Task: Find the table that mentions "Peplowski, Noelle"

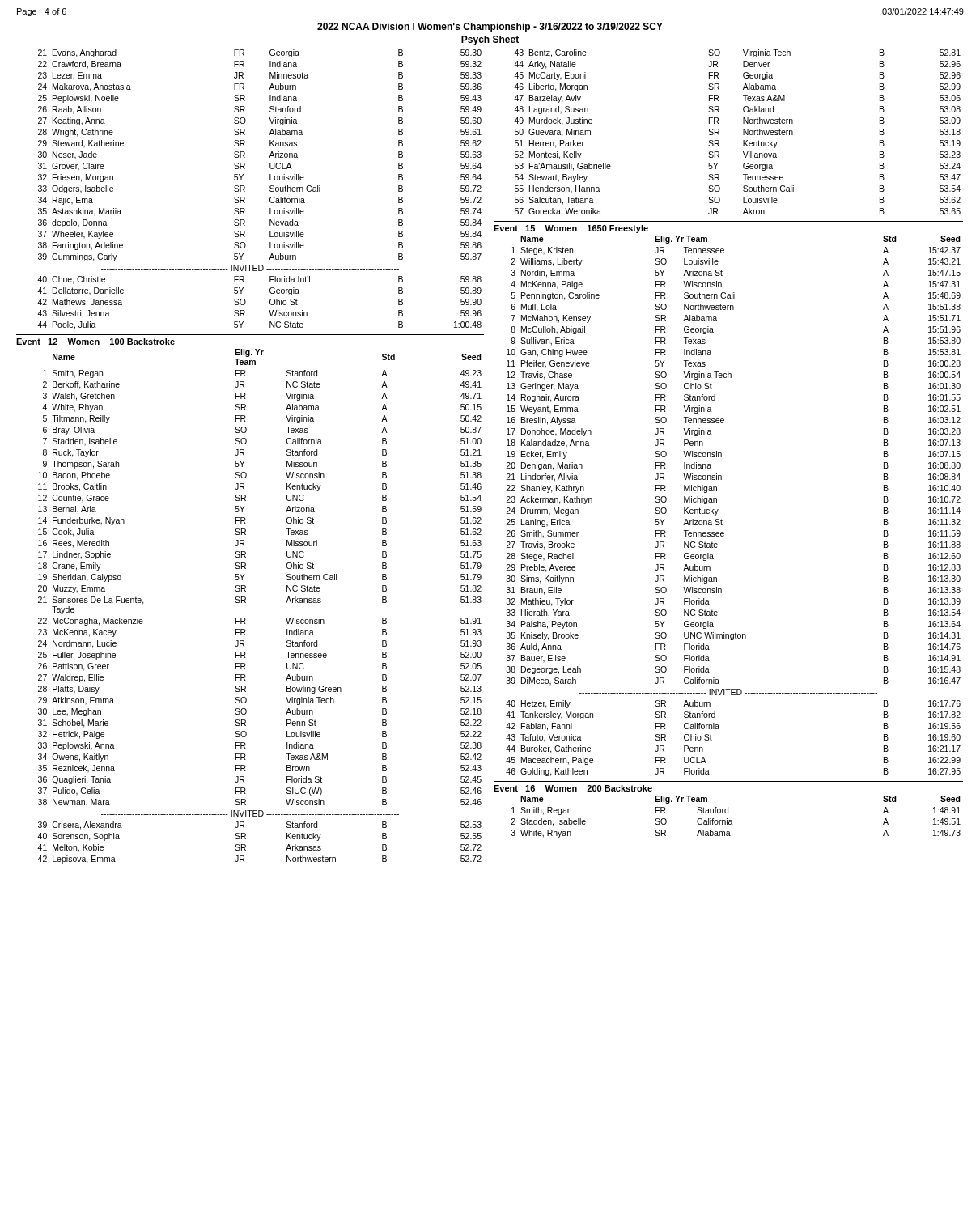Action: (x=250, y=189)
